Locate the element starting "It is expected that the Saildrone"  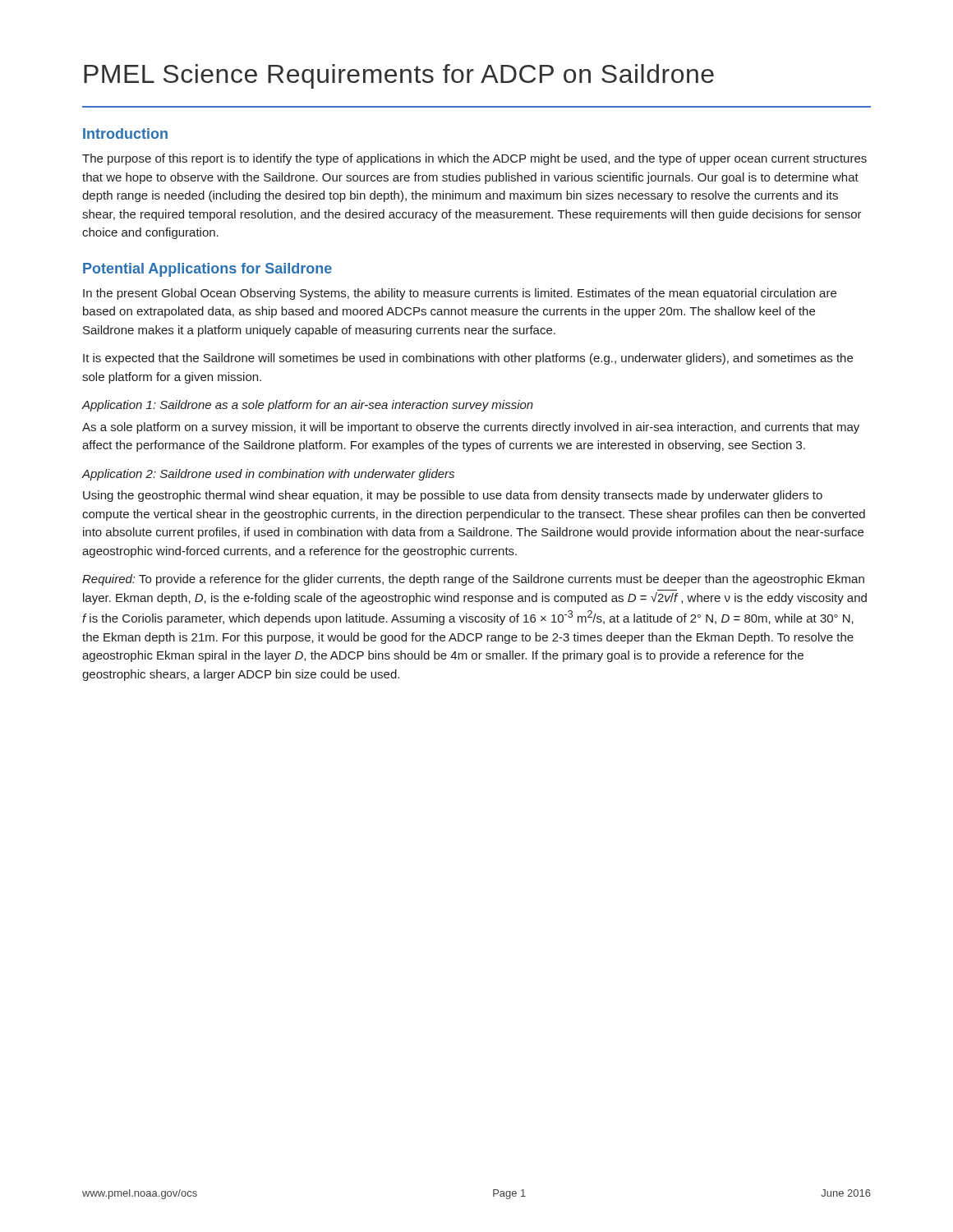pos(476,368)
